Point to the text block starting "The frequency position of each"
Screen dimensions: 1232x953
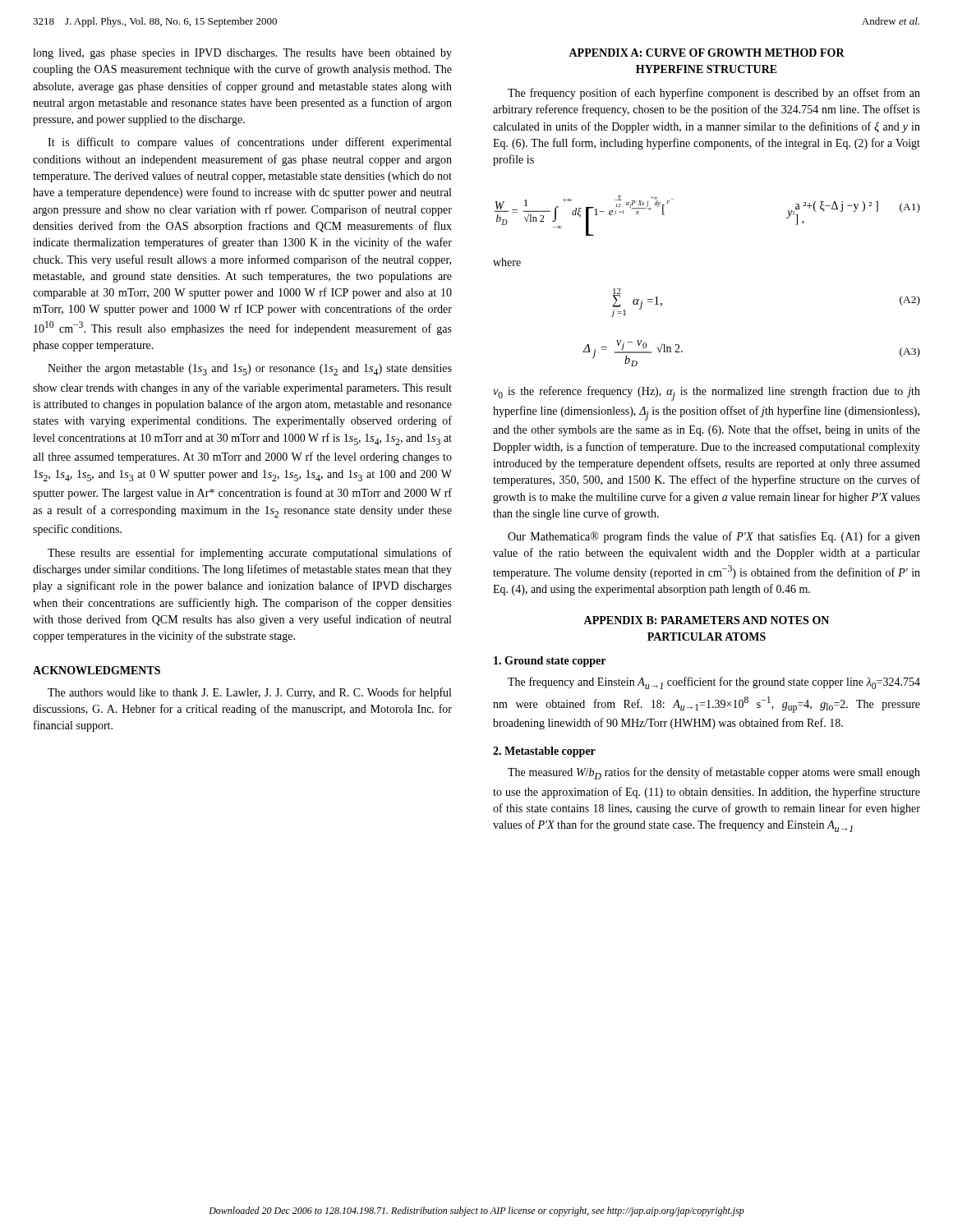click(x=707, y=127)
